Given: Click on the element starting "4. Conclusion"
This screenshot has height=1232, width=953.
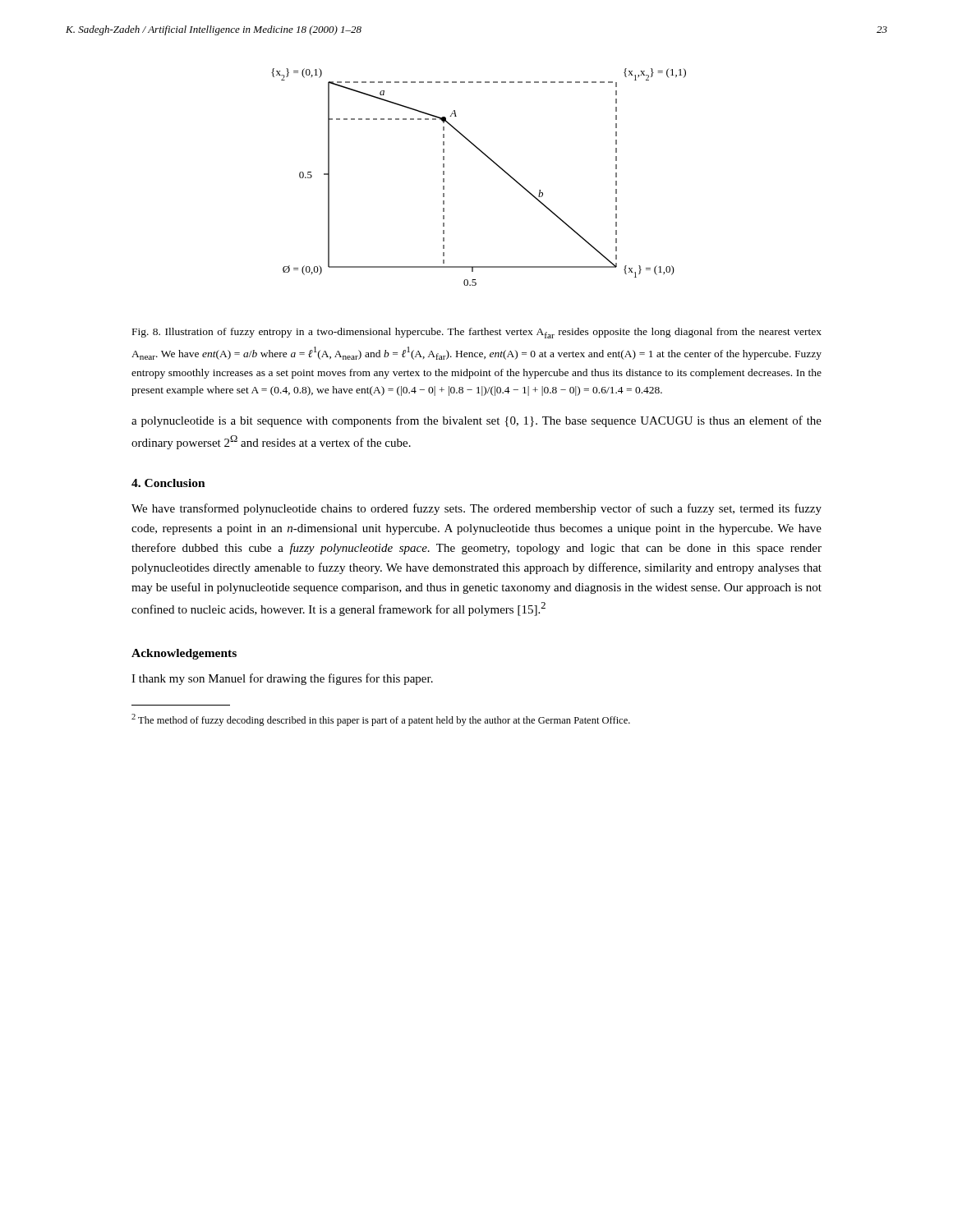Looking at the screenshot, I should [x=168, y=482].
